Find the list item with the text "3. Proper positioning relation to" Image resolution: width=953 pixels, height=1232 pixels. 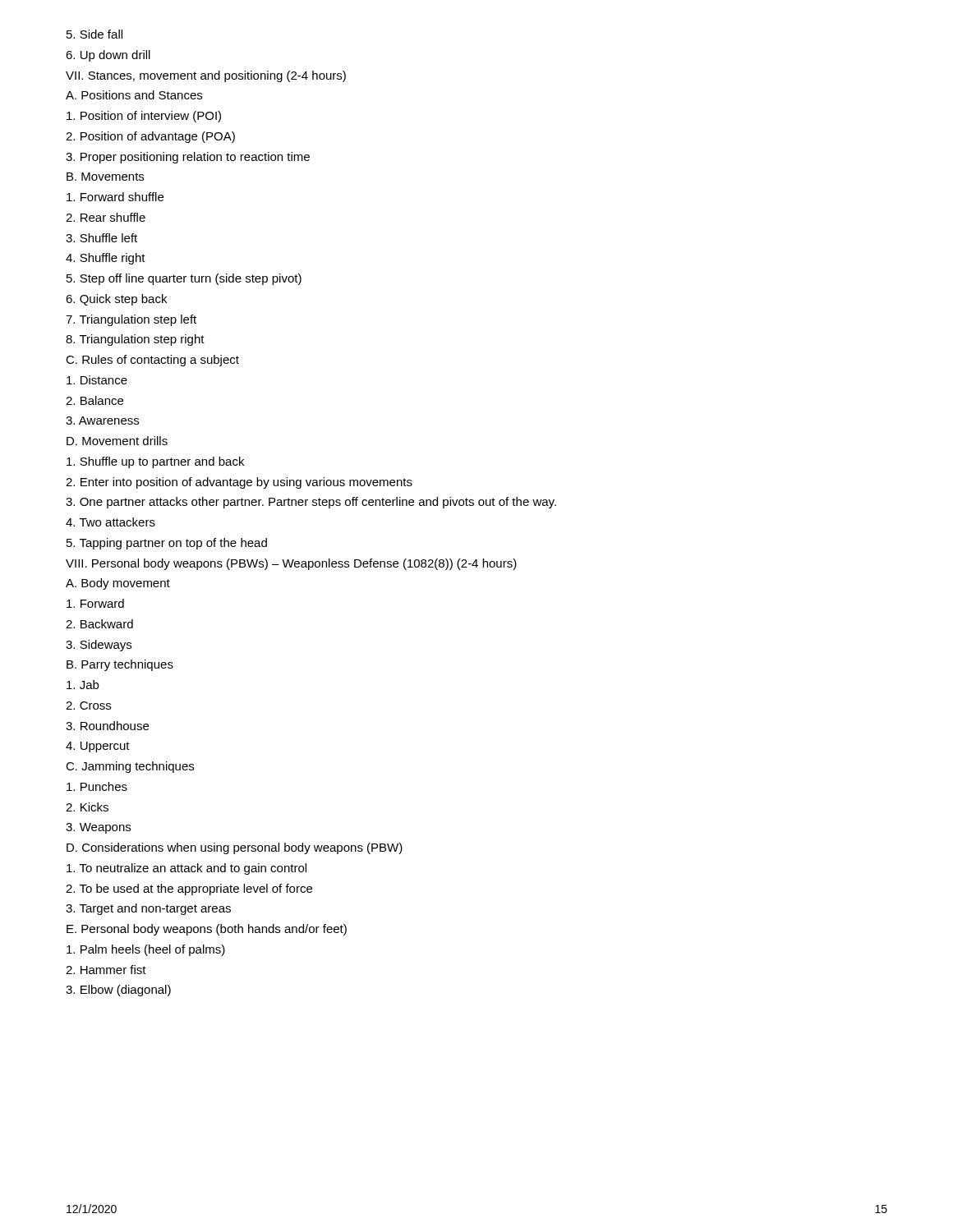pos(188,156)
